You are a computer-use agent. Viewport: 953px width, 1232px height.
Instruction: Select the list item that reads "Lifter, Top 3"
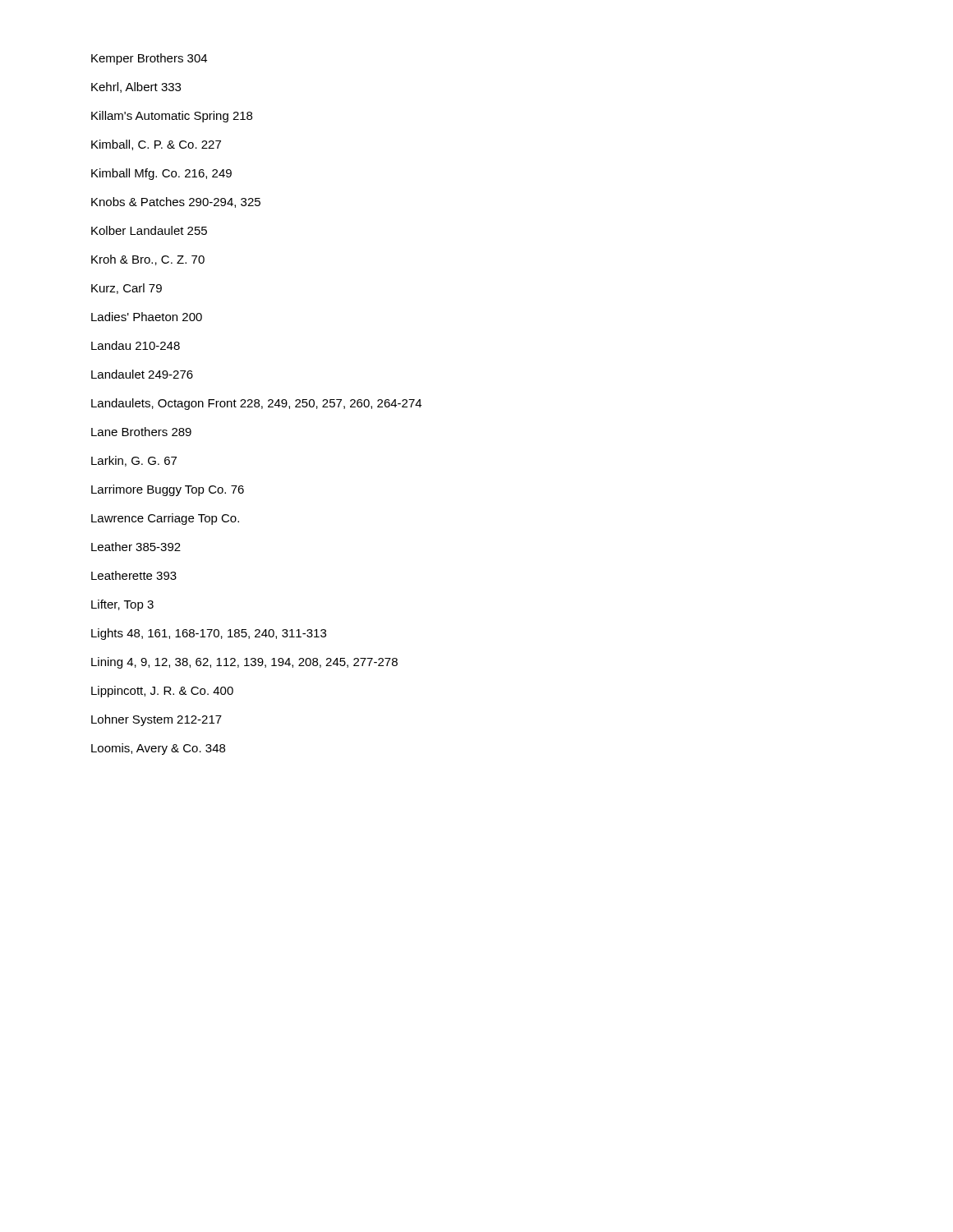click(122, 604)
